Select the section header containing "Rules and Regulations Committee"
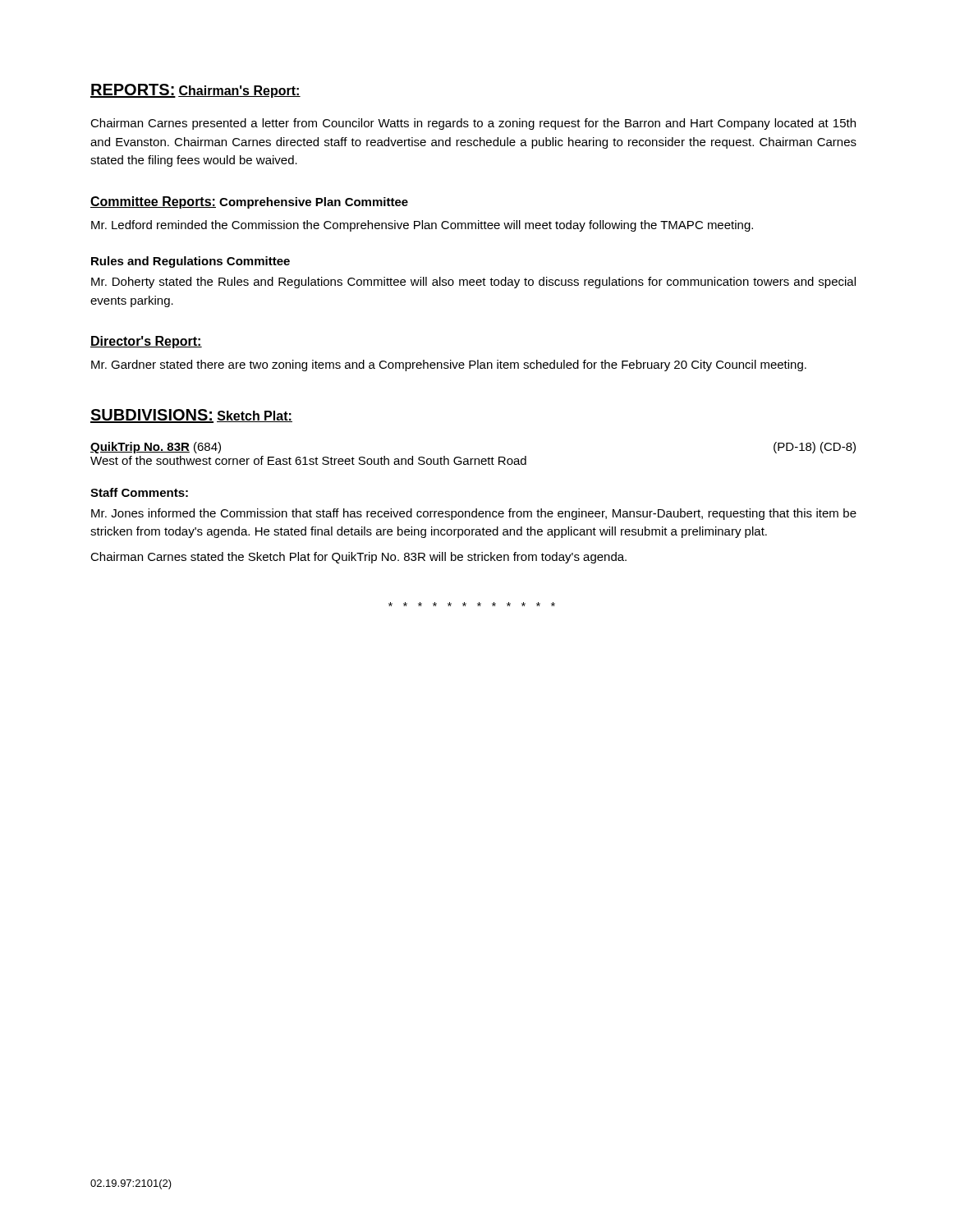The height and width of the screenshot is (1232, 955). (x=190, y=261)
